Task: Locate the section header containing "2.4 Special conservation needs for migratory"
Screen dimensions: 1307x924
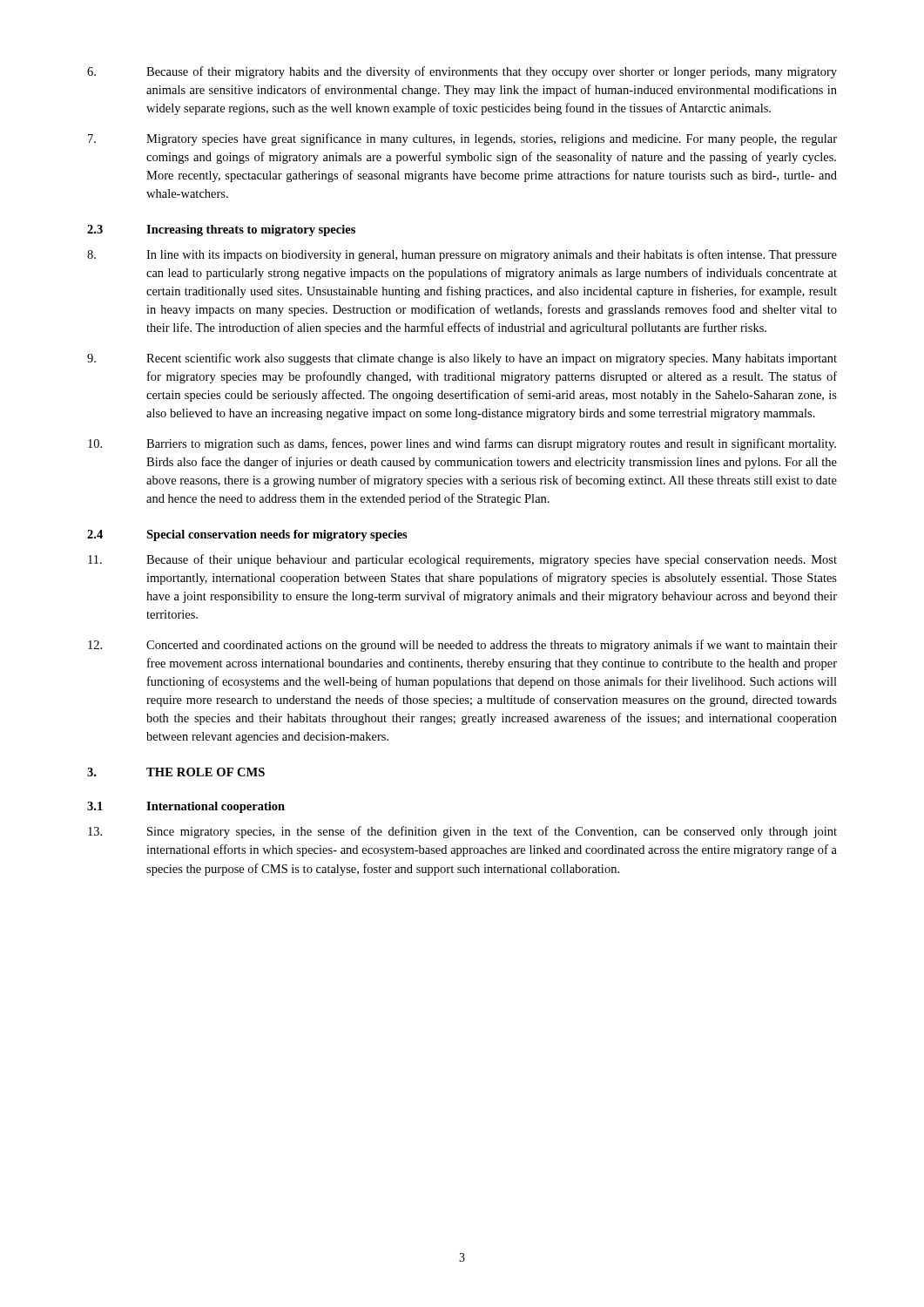Action: pyautogui.click(x=247, y=535)
